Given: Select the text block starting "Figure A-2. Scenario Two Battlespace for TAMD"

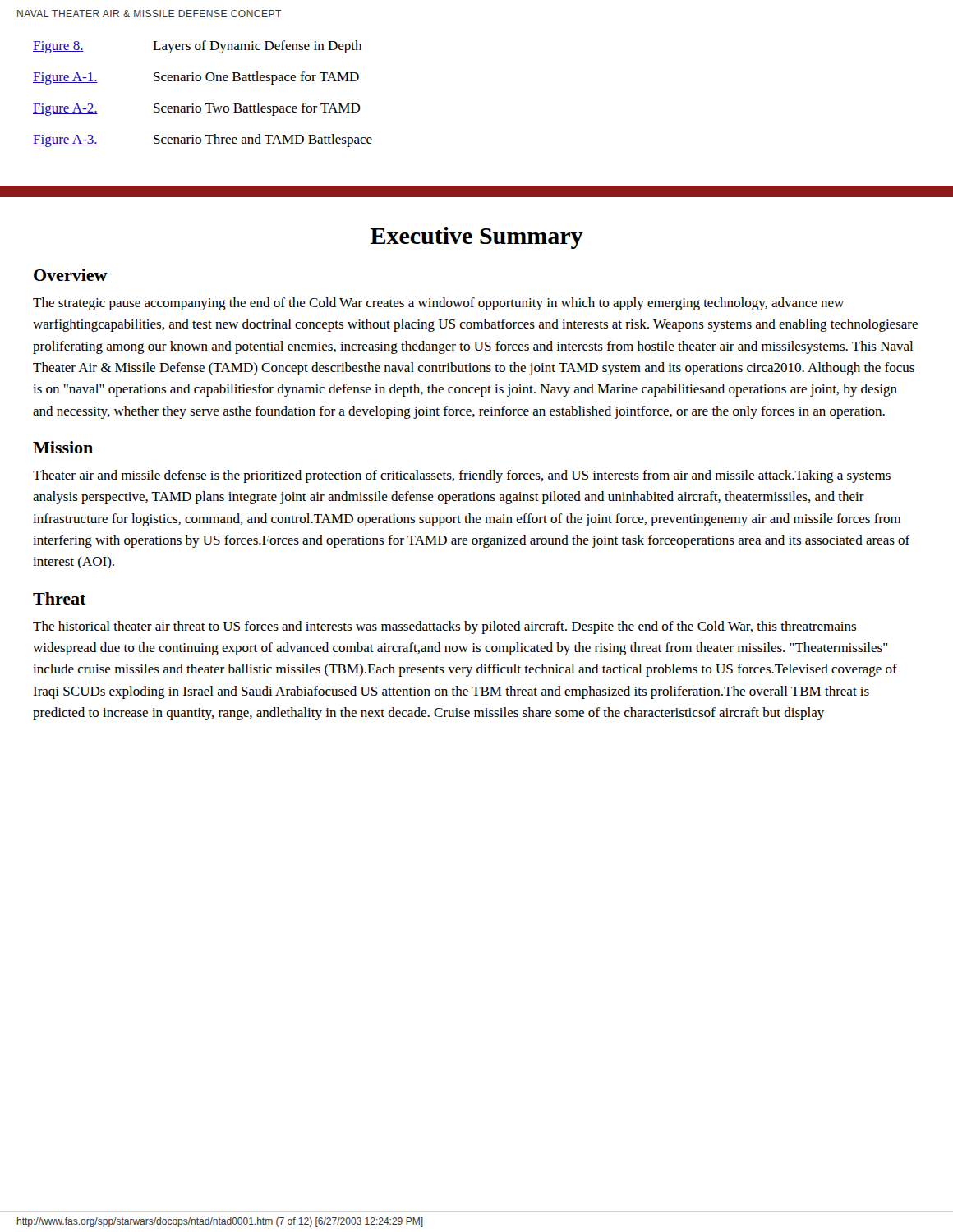Looking at the screenshot, I should tap(197, 108).
